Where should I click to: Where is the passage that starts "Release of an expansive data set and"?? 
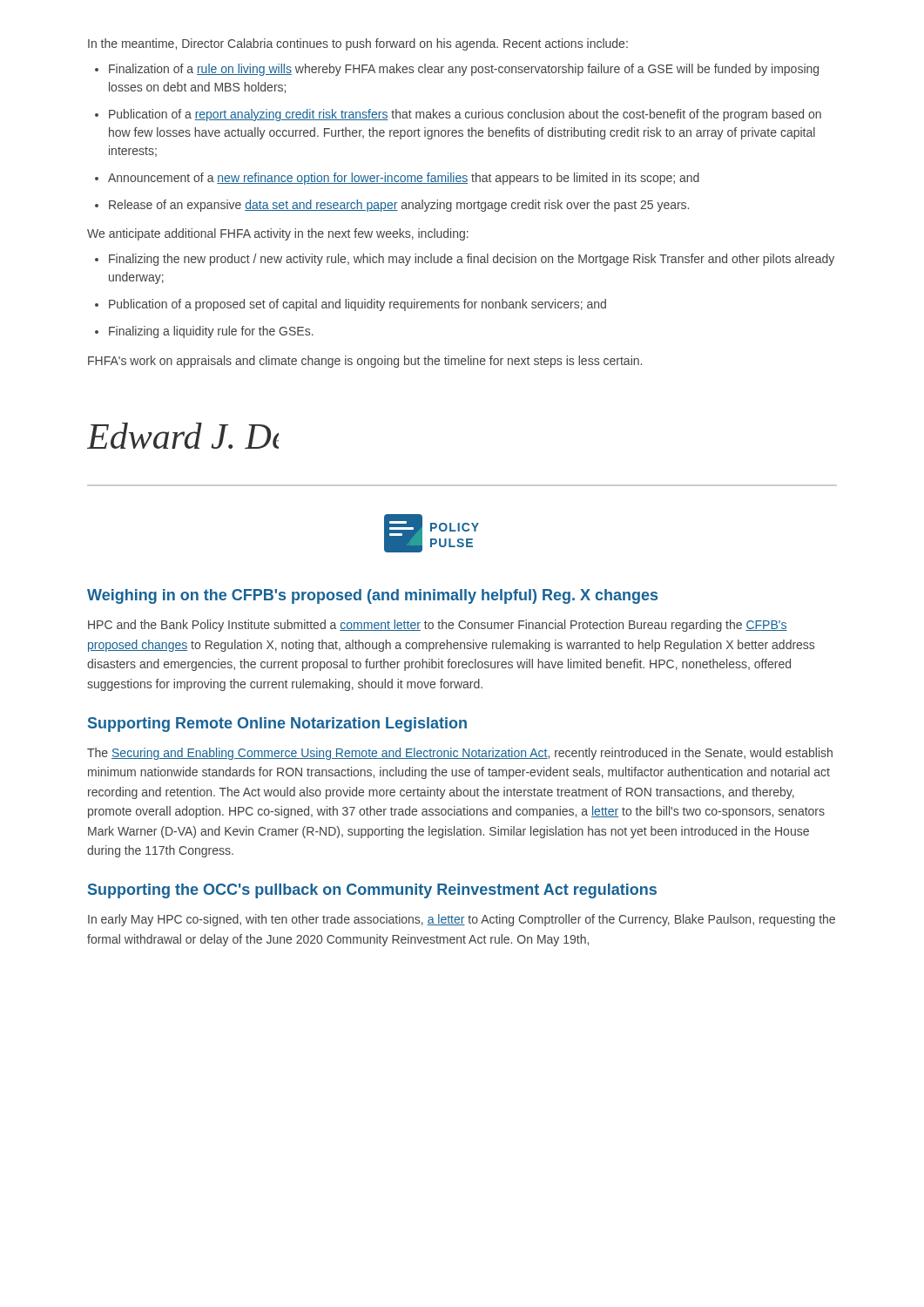[x=472, y=205]
